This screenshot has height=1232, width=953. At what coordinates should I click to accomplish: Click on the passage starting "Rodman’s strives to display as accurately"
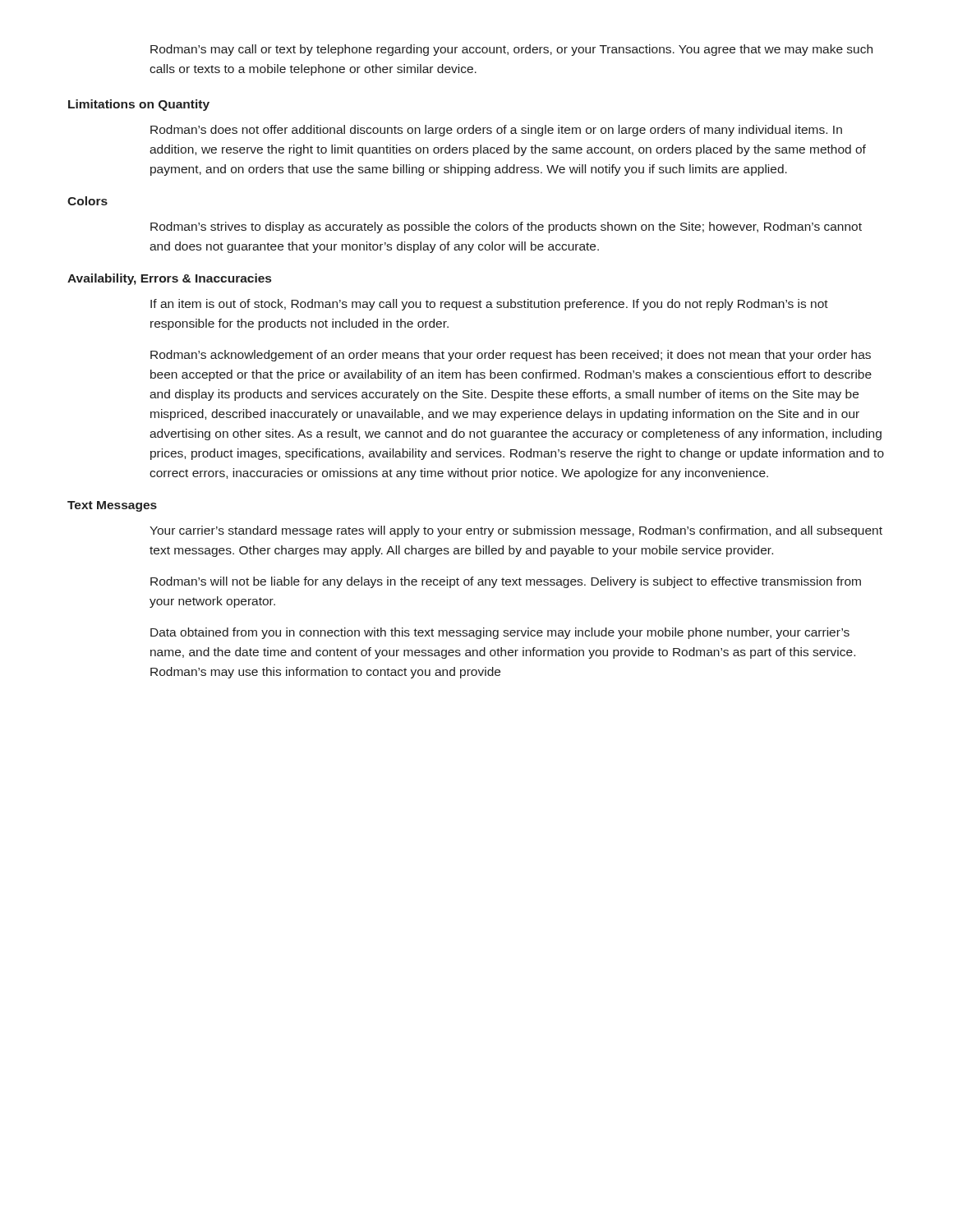pos(506,236)
